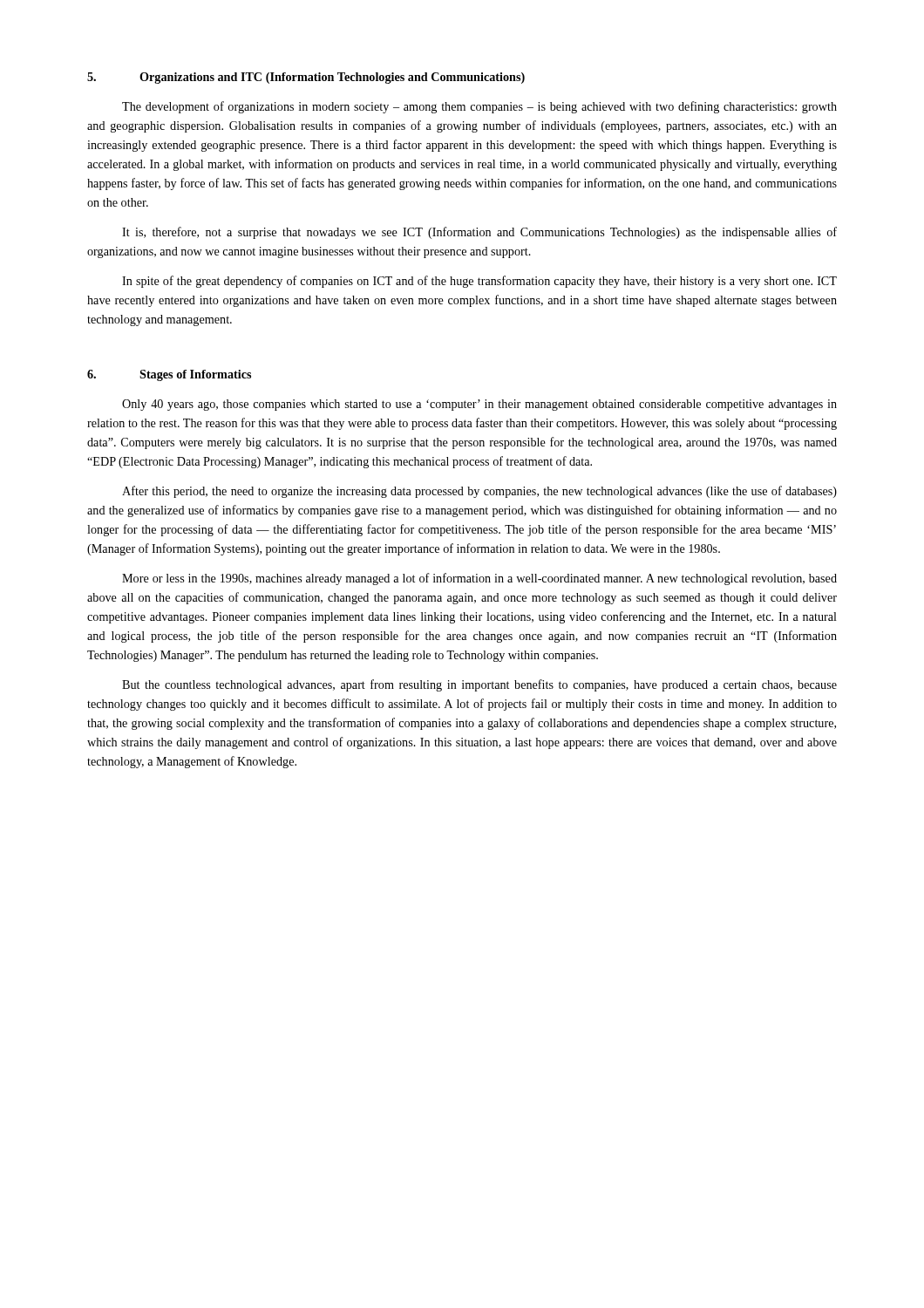Click on the text block that says "The development of organizations in modern"

click(462, 154)
